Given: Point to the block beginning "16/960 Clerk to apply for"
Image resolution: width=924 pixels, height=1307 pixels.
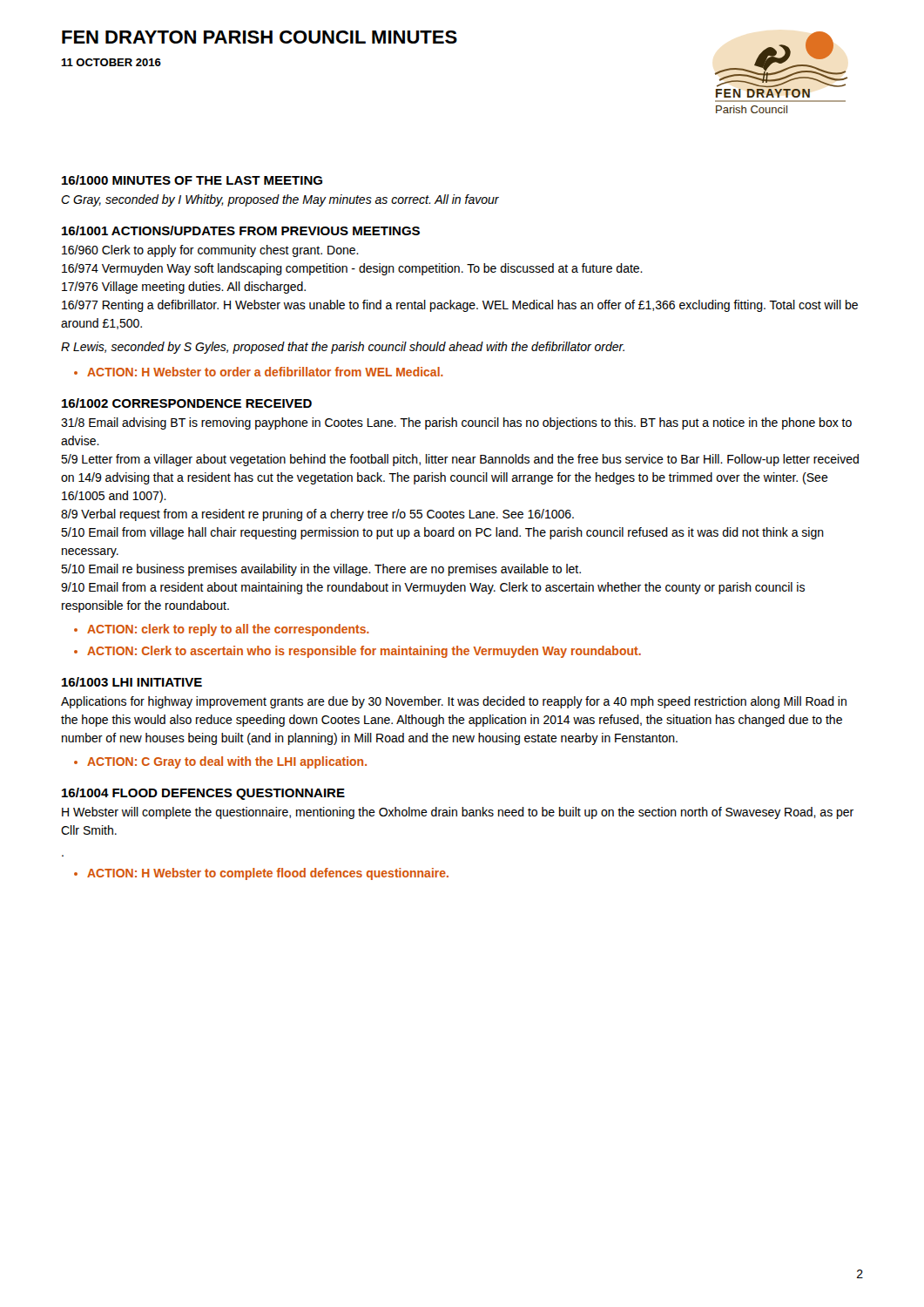Looking at the screenshot, I should (x=210, y=251).
